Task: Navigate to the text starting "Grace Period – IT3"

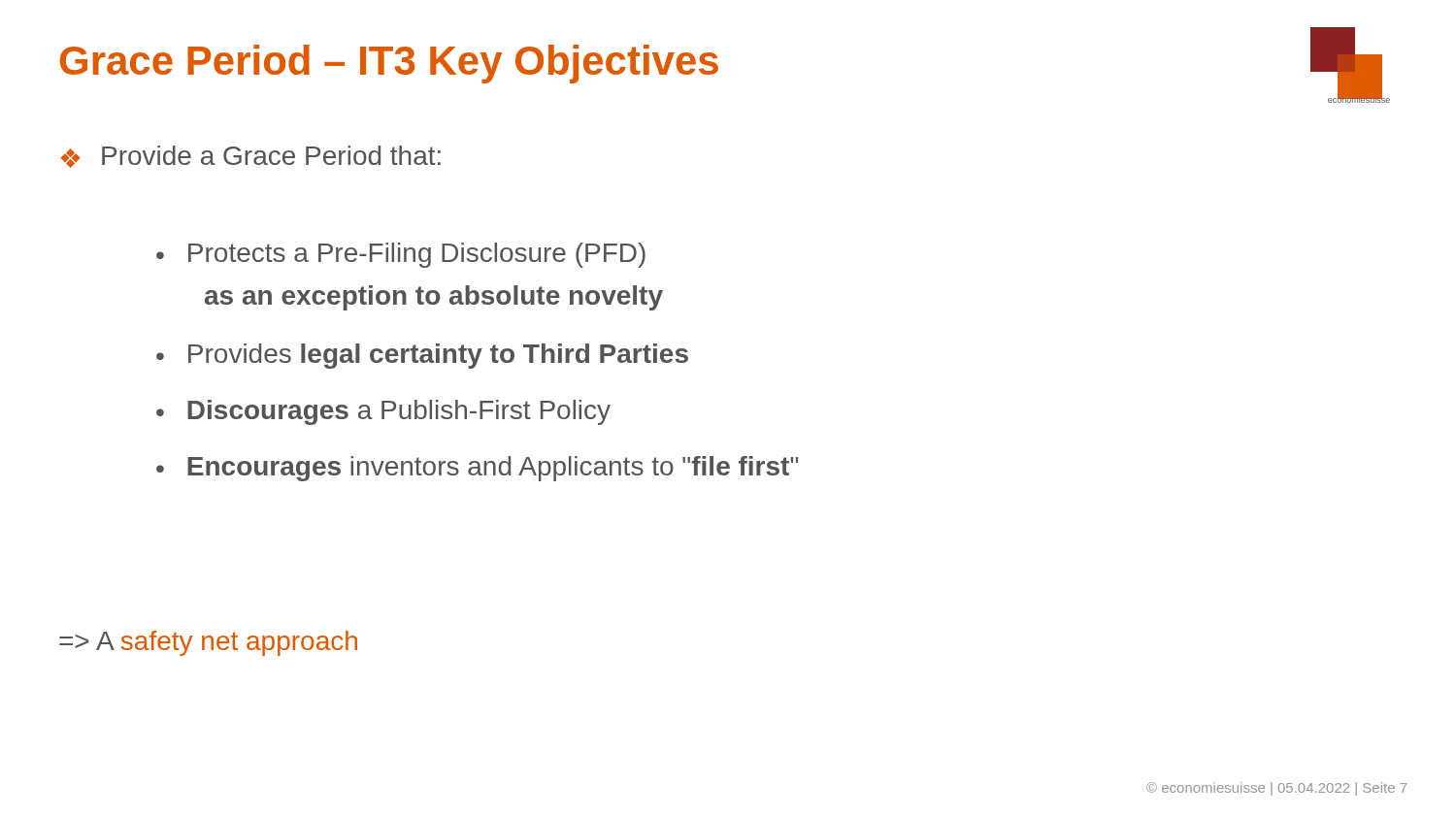Action: tap(389, 61)
